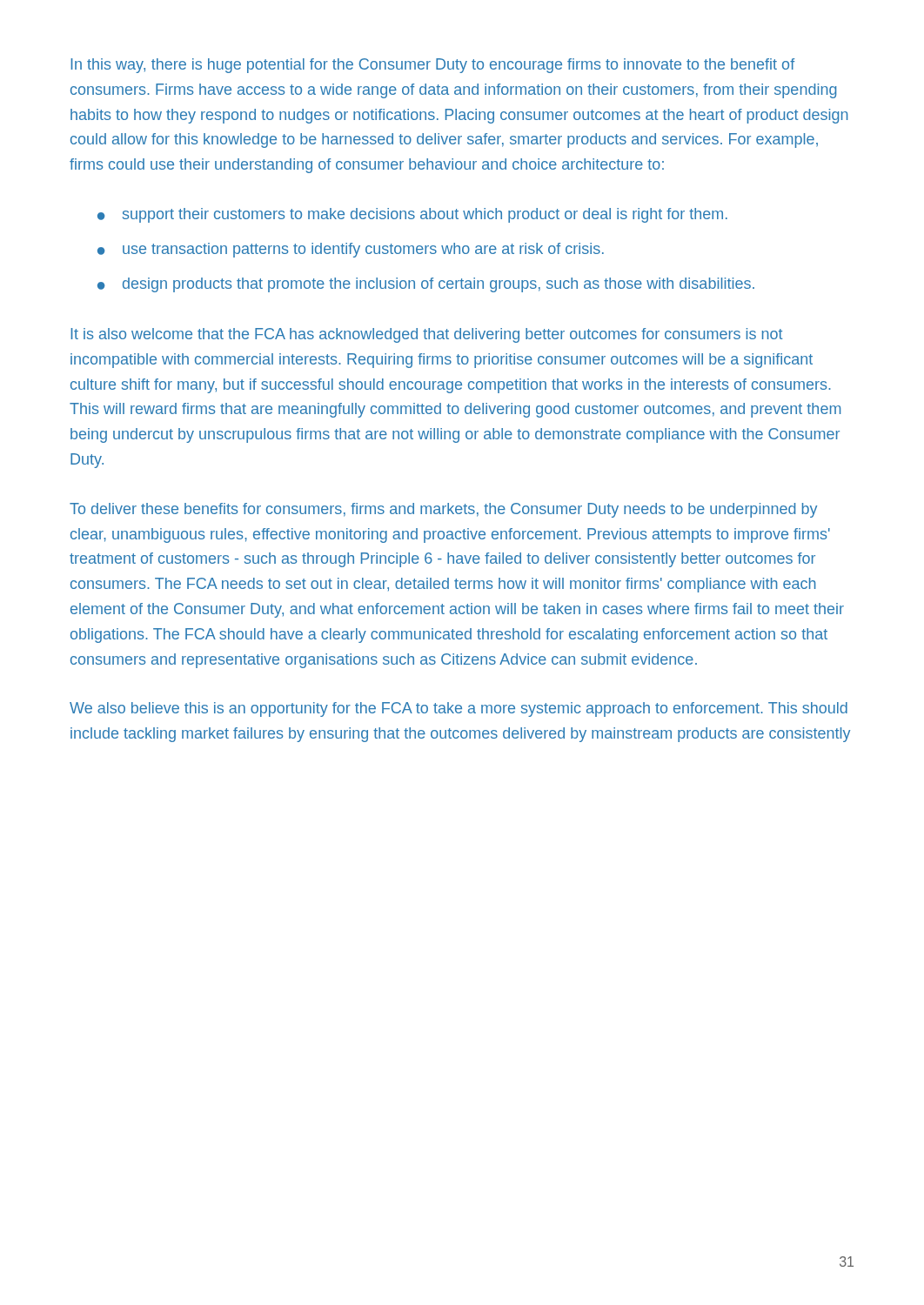Select the list item that reads "● use transaction patterns to identify customers who"

pos(475,250)
